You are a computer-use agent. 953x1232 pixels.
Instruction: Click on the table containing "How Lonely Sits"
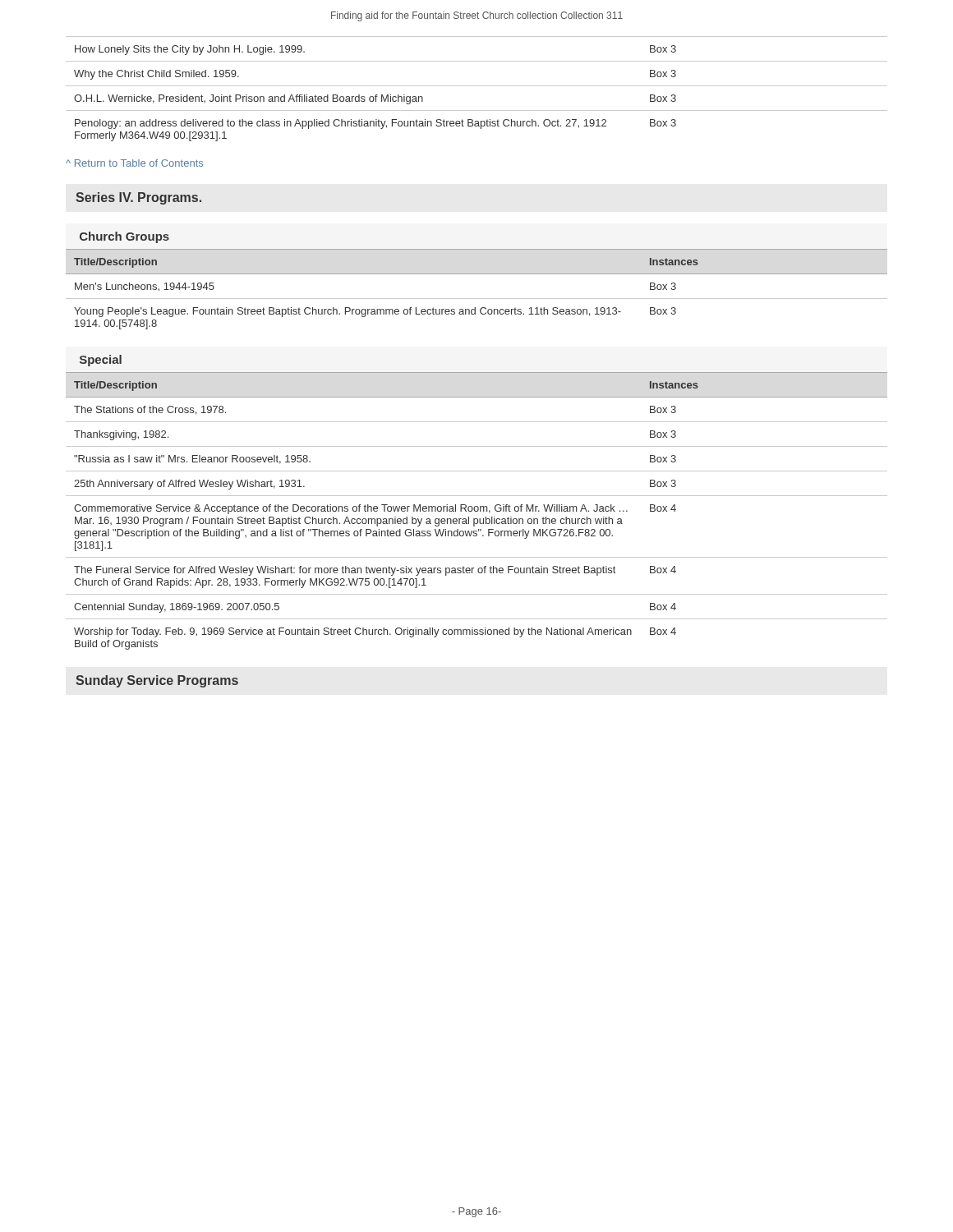tap(476, 92)
